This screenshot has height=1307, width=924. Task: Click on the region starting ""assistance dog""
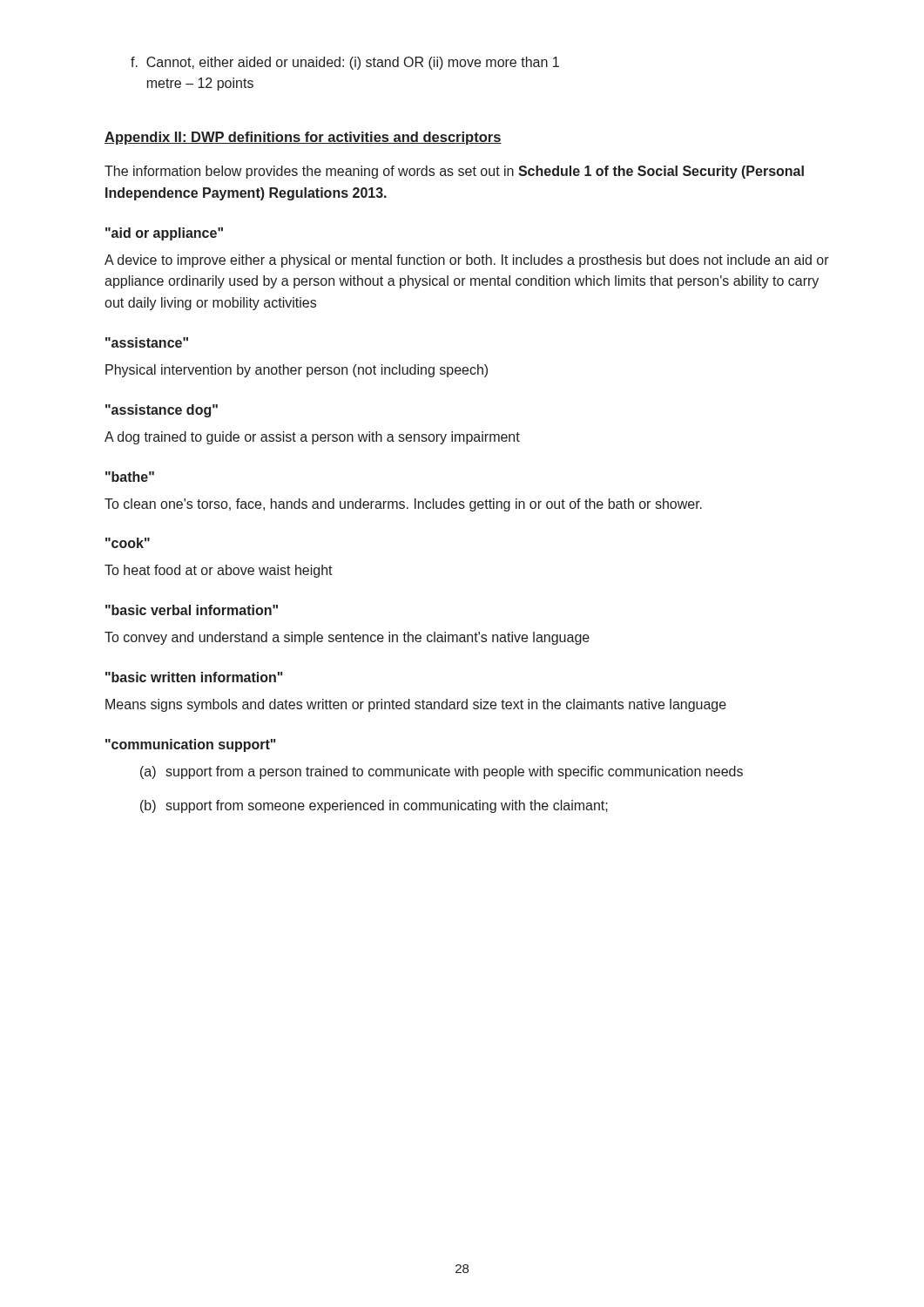(161, 410)
